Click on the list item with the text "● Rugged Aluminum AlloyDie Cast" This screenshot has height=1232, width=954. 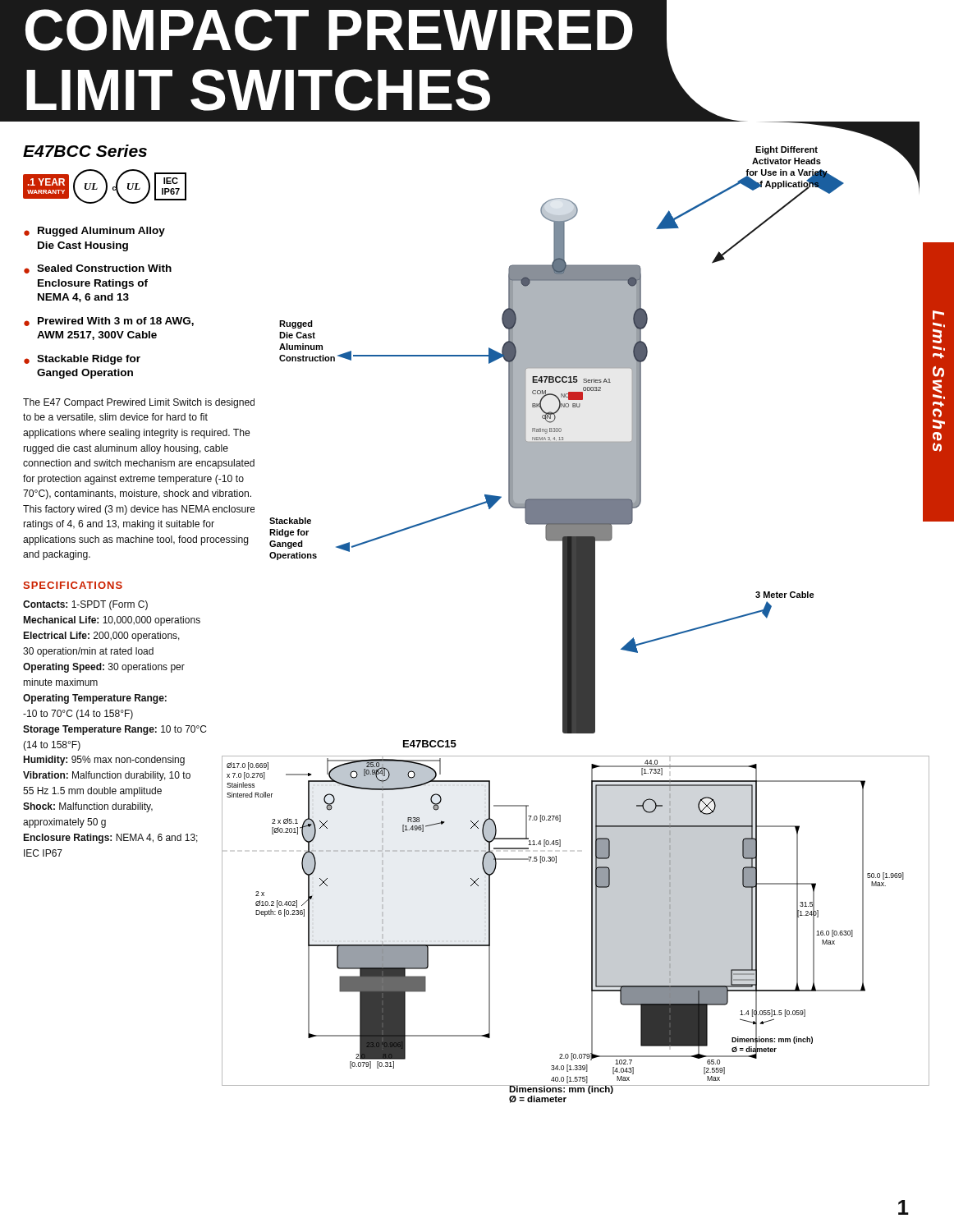pyautogui.click(x=94, y=238)
